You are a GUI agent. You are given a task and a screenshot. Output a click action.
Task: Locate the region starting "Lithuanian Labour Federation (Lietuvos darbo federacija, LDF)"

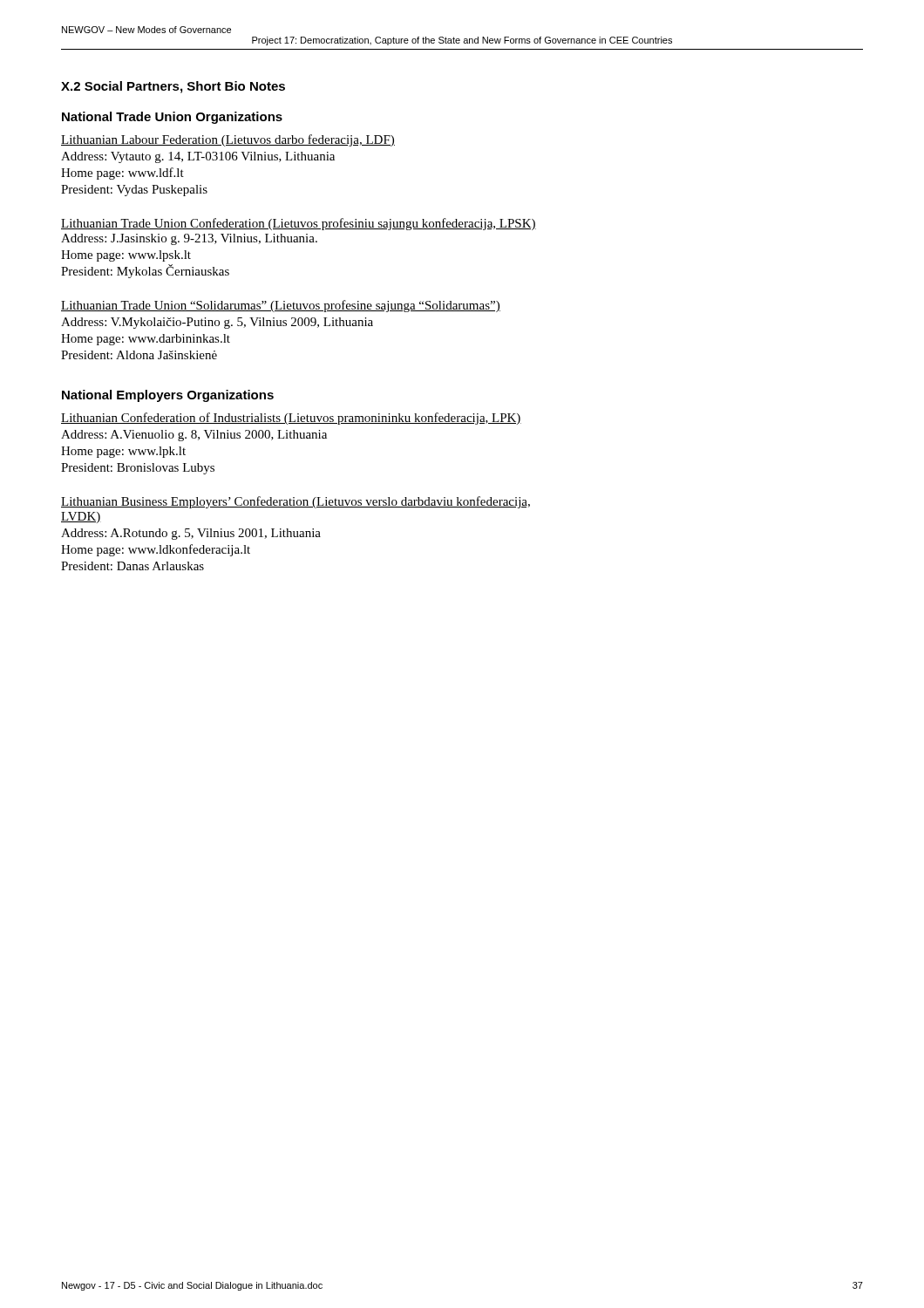coord(228,139)
